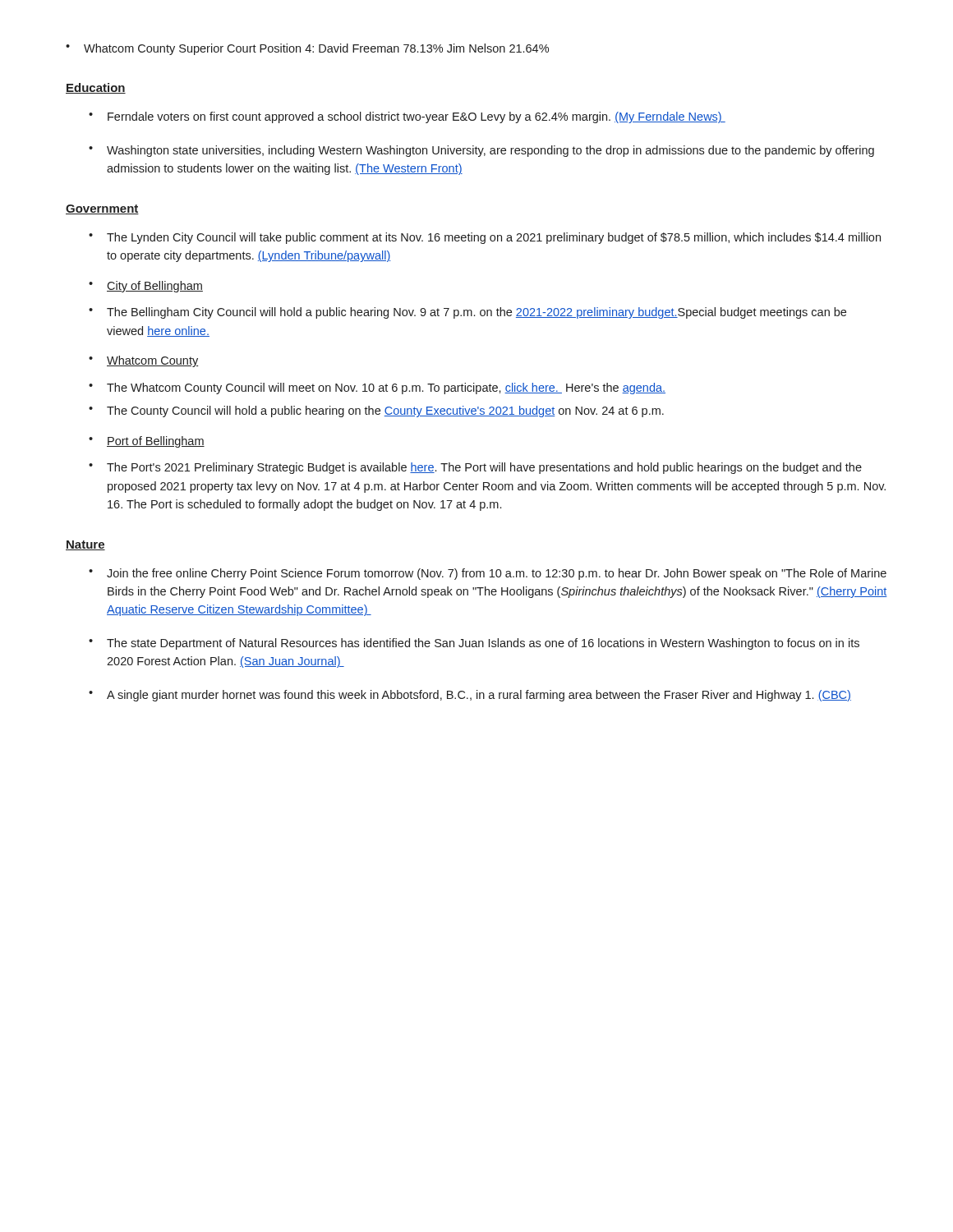Select the block starting "• The County Council will hold"
Image resolution: width=953 pixels, height=1232 pixels.
(x=488, y=411)
